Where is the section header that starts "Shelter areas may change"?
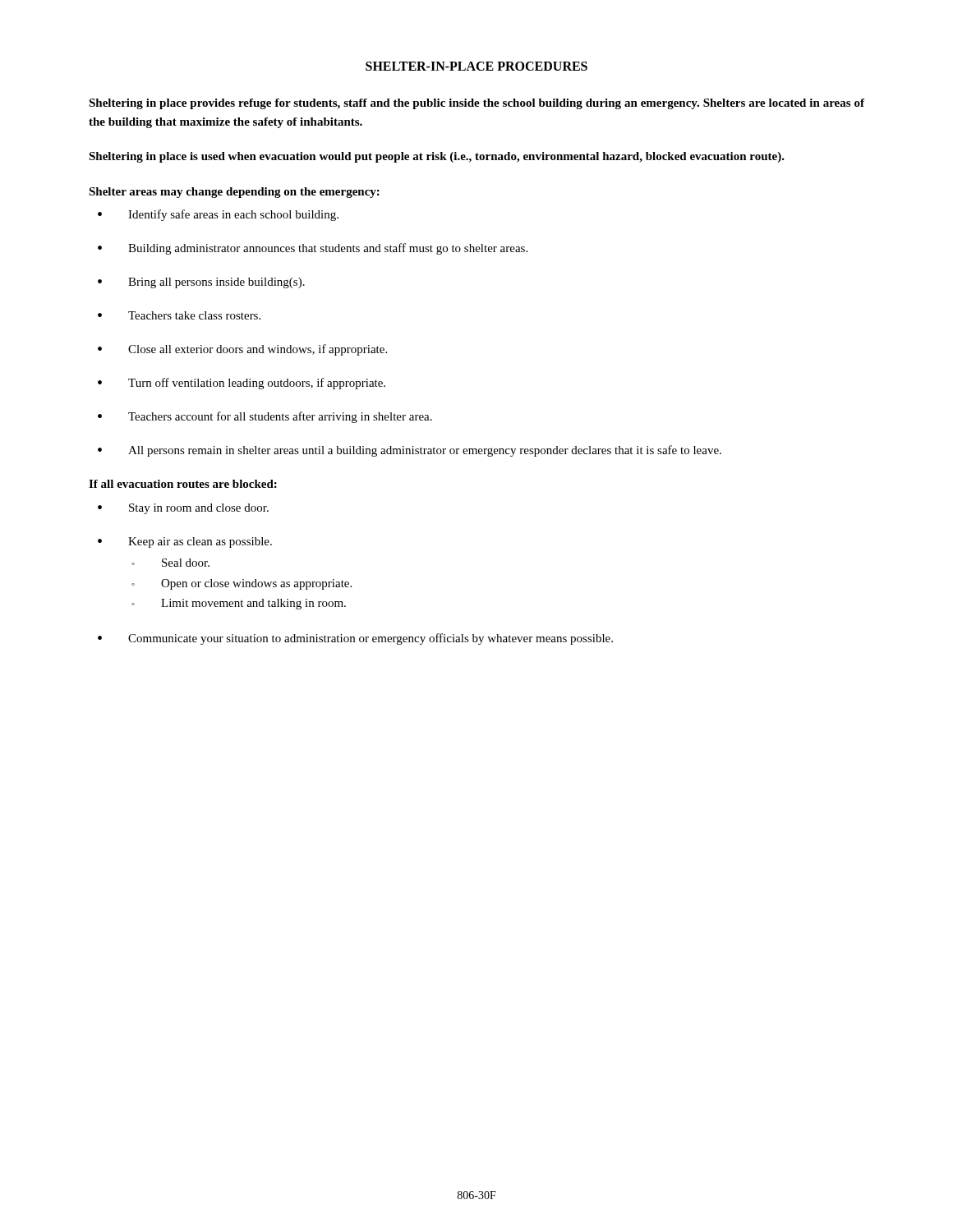 coord(234,191)
